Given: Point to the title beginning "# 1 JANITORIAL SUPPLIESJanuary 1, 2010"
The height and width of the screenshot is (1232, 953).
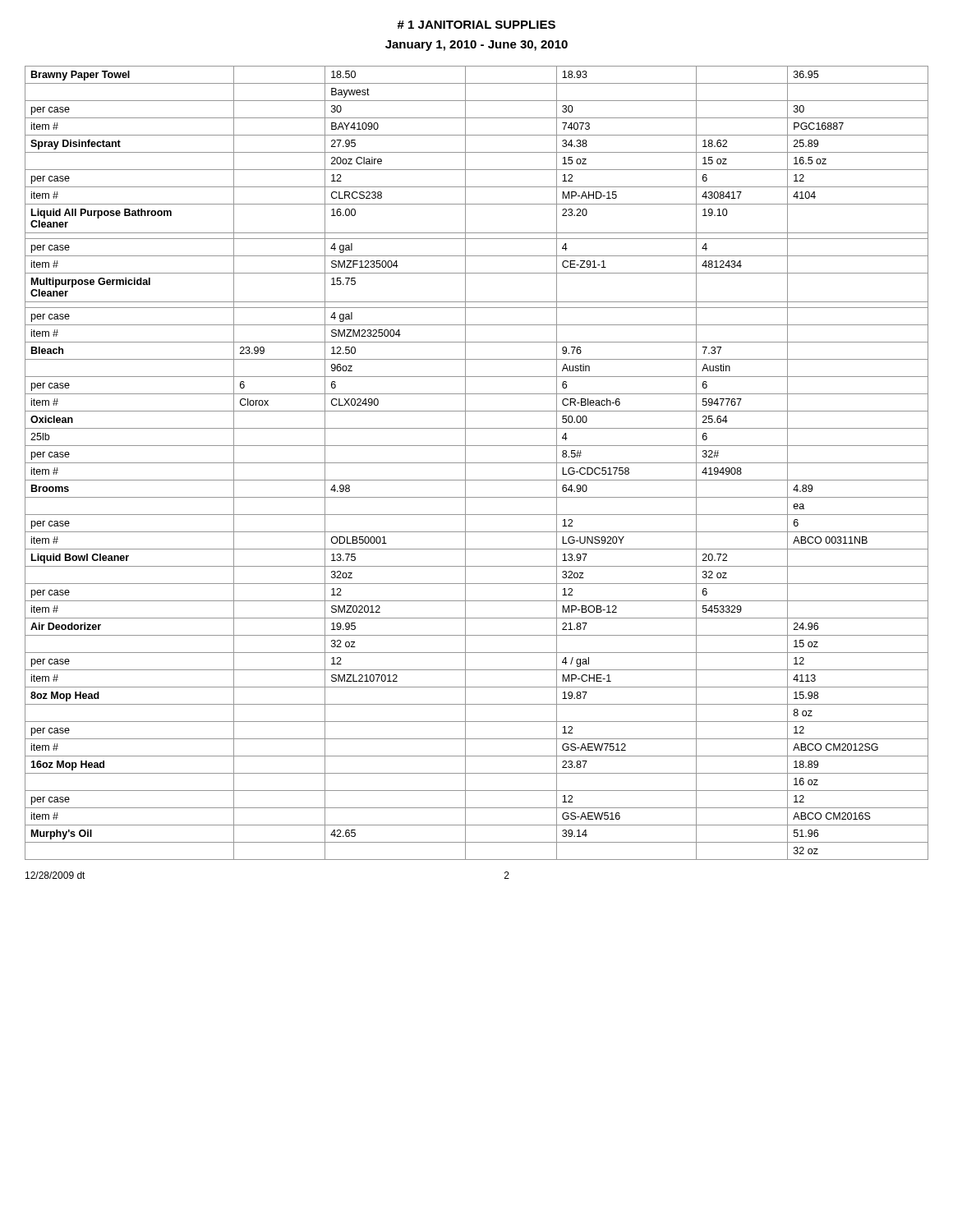Looking at the screenshot, I should 476,34.
